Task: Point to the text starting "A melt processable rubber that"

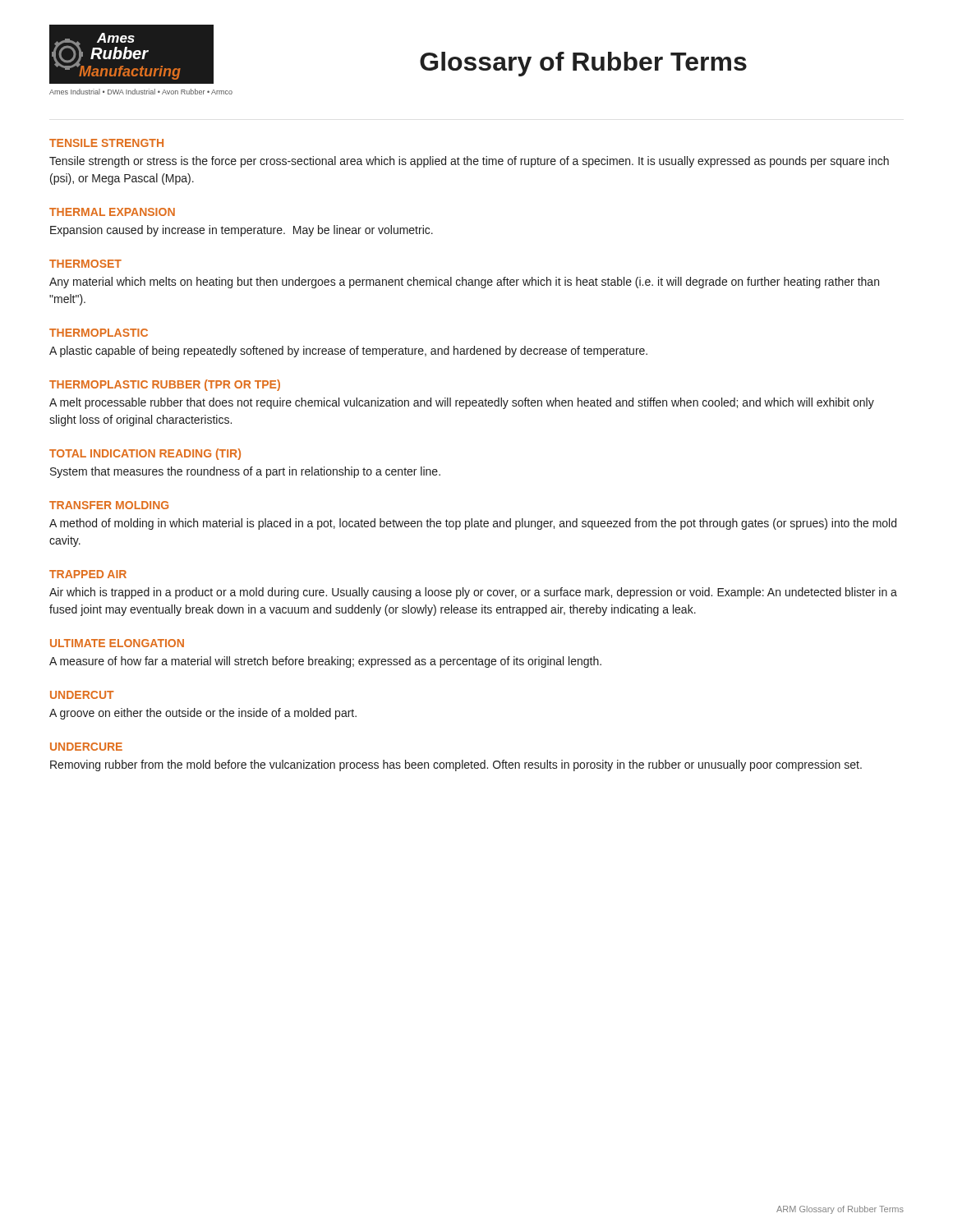Action: 462,411
